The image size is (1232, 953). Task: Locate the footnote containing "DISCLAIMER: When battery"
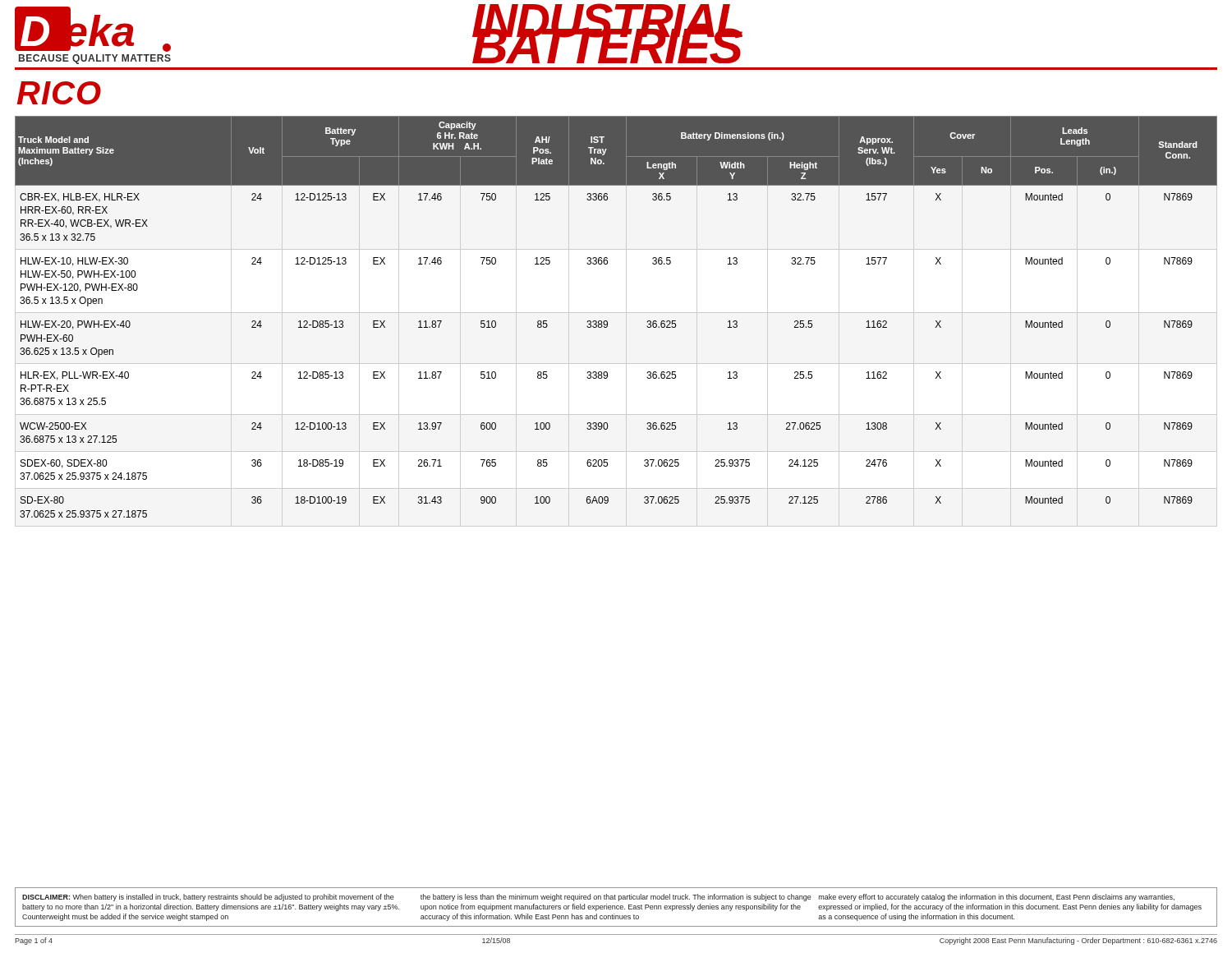point(616,907)
